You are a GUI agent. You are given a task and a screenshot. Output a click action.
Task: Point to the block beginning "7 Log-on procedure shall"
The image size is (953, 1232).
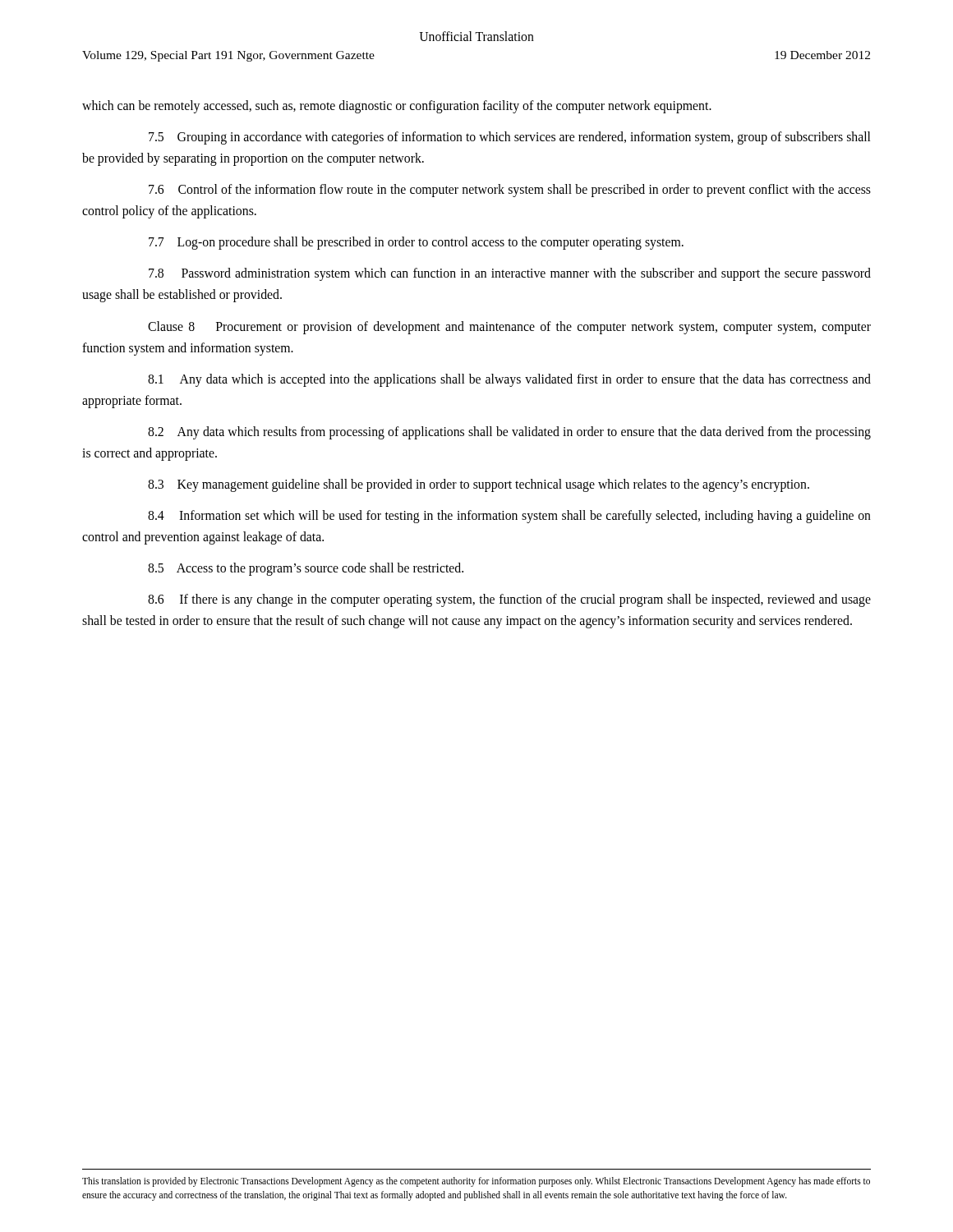pyautogui.click(x=416, y=242)
